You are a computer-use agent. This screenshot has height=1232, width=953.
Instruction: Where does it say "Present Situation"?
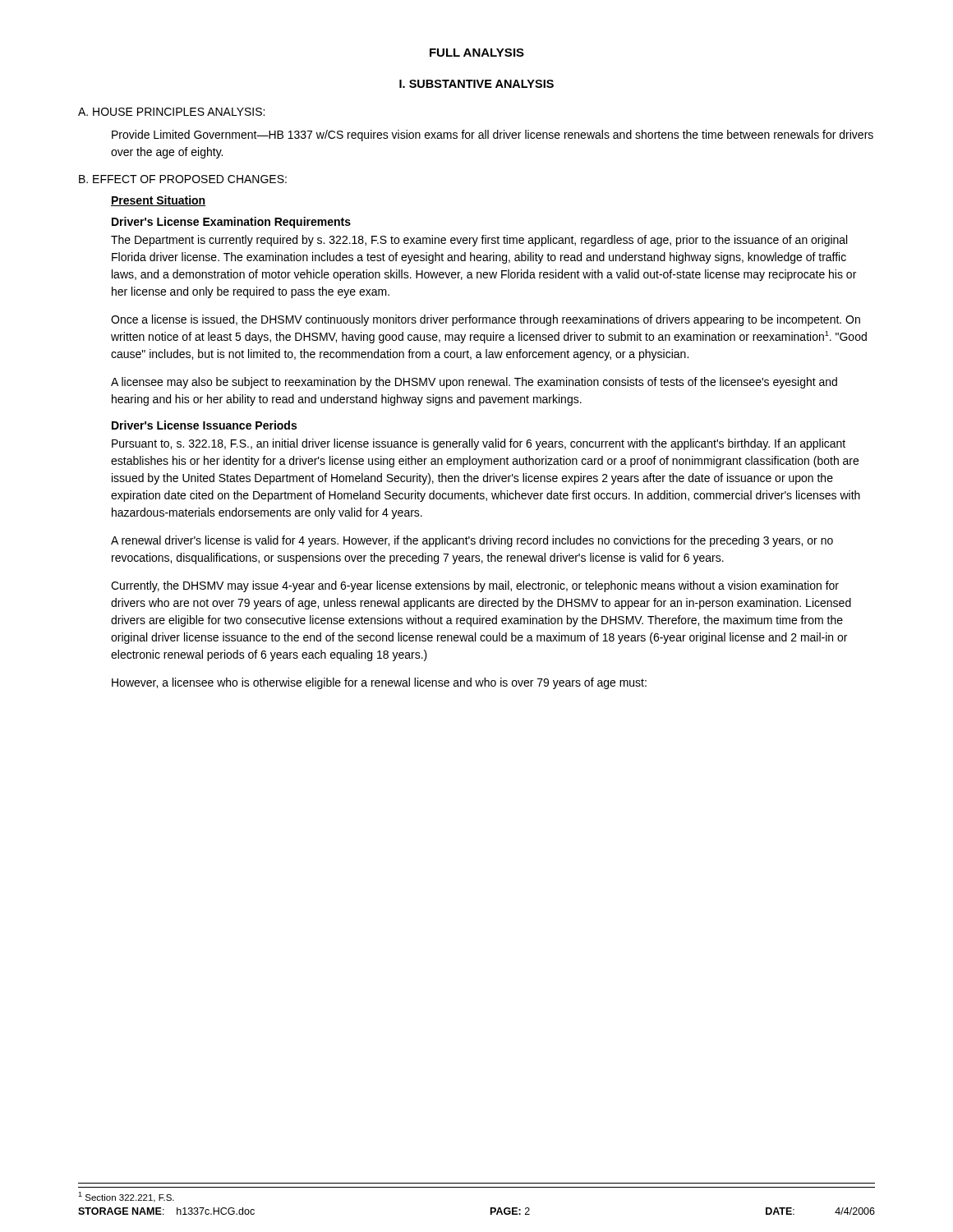tap(158, 200)
